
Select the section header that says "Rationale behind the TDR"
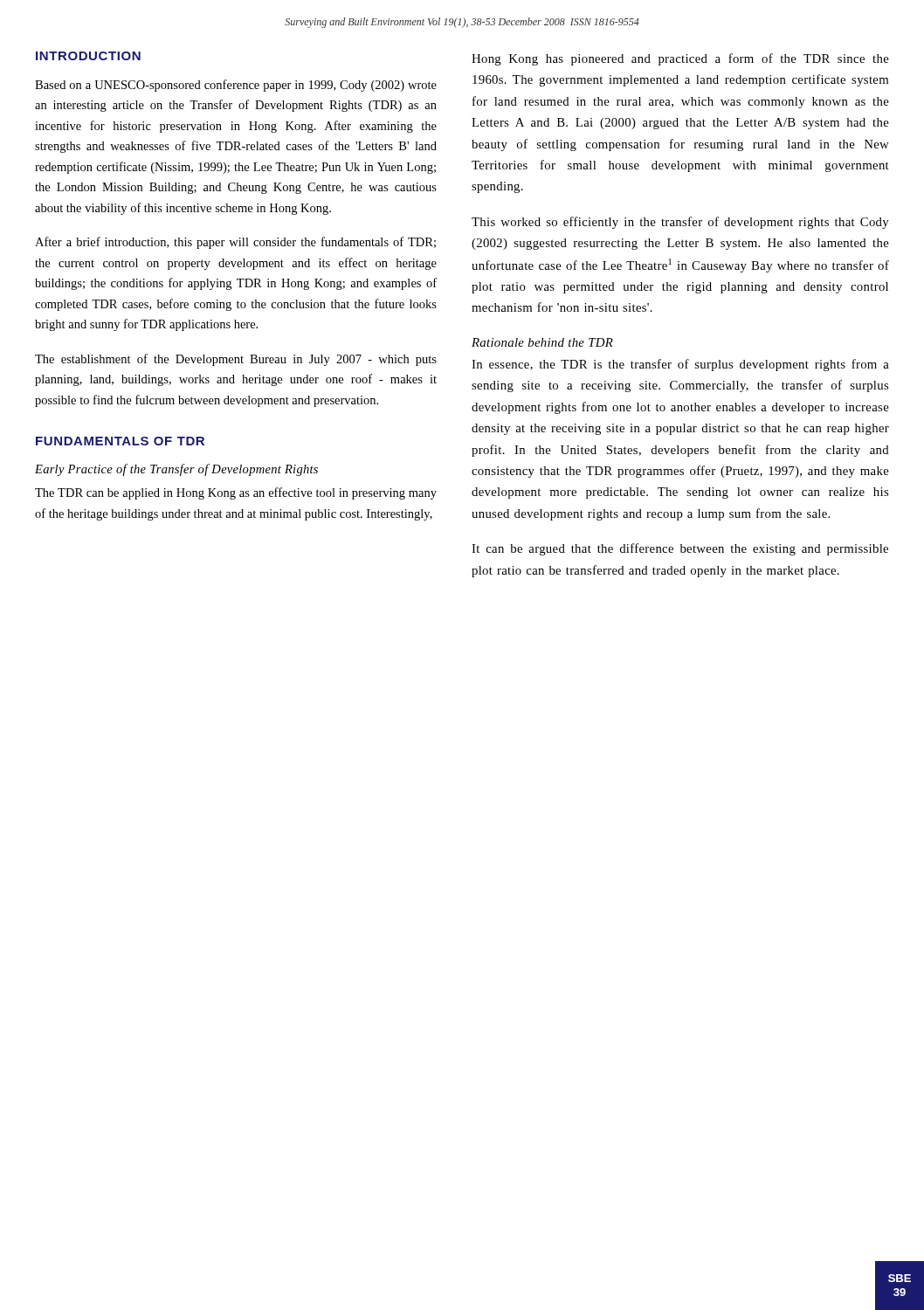tap(542, 342)
